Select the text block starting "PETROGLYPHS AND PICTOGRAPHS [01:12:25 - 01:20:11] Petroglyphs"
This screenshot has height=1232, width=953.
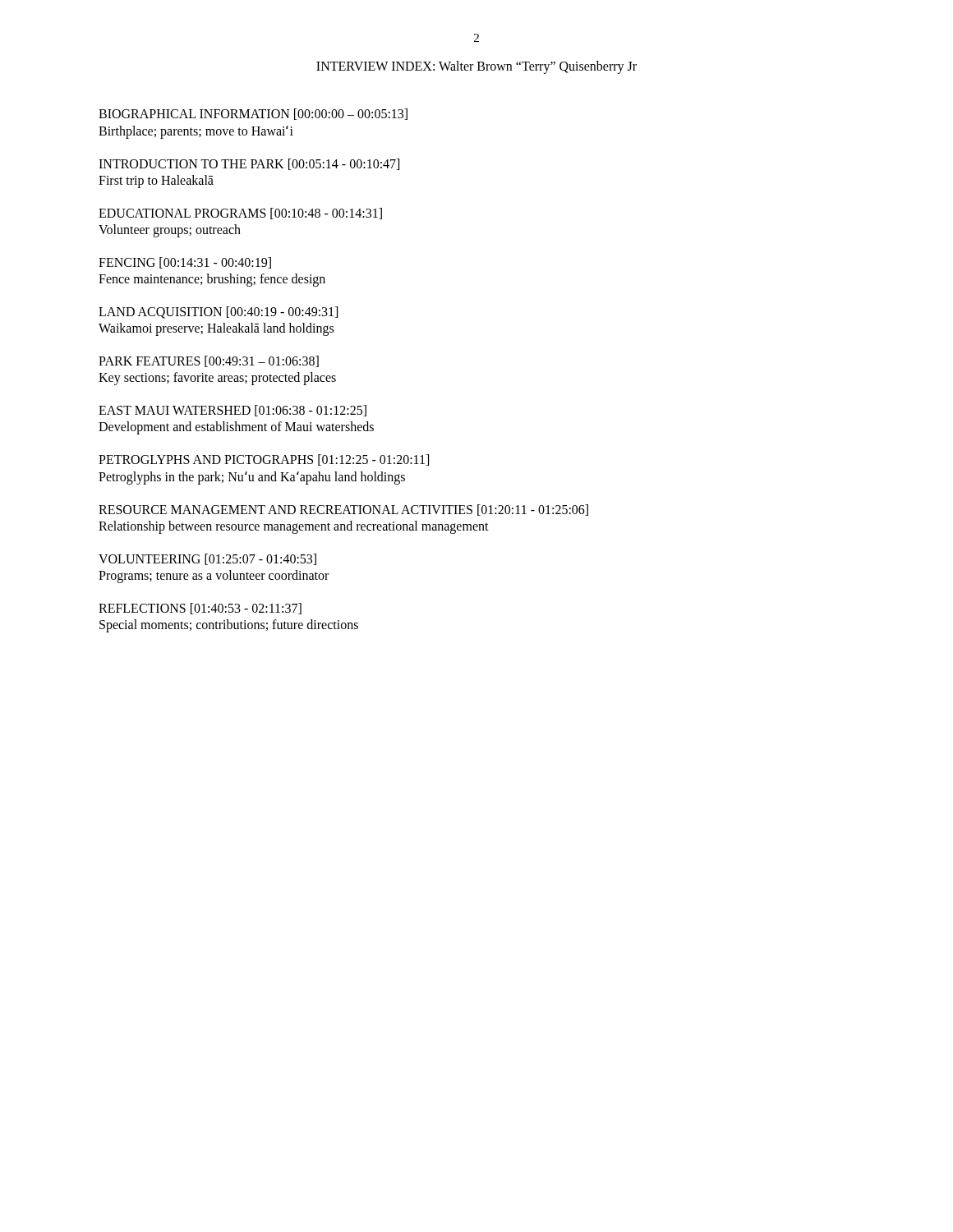click(264, 460)
